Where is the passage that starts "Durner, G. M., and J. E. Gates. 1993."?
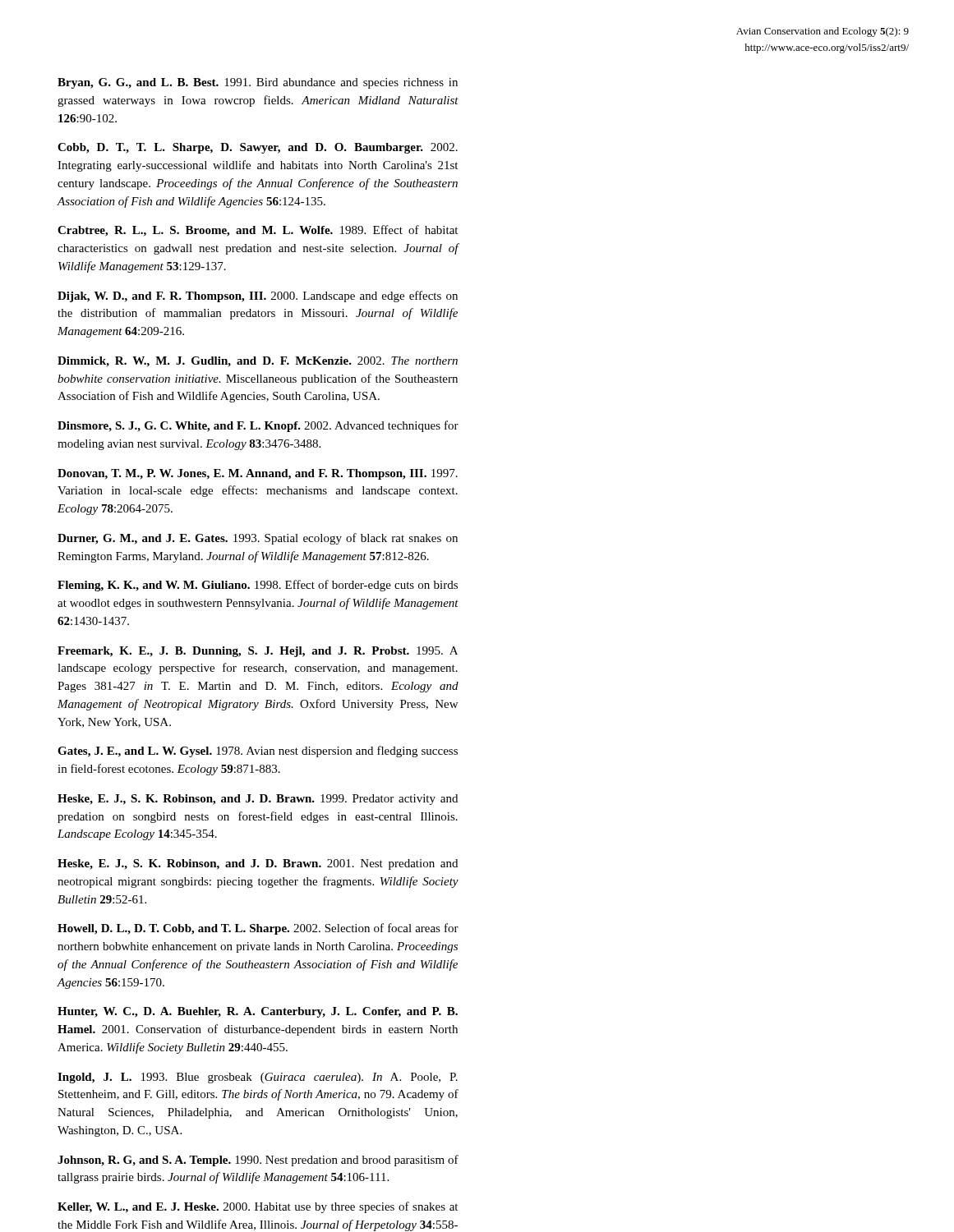The image size is (954, 1232). (258, 547)
